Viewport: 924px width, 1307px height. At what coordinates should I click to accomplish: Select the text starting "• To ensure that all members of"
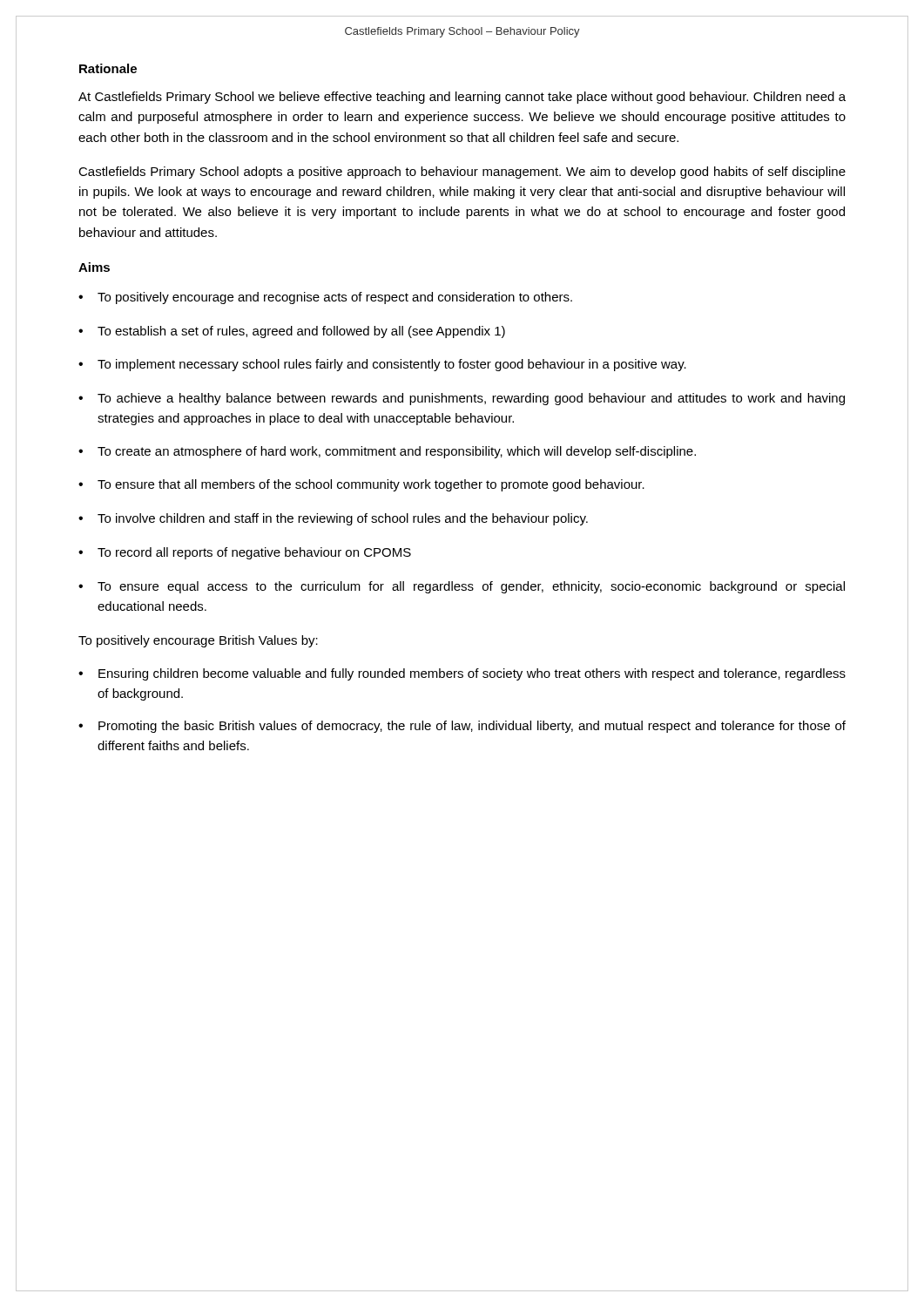[462, 485]
